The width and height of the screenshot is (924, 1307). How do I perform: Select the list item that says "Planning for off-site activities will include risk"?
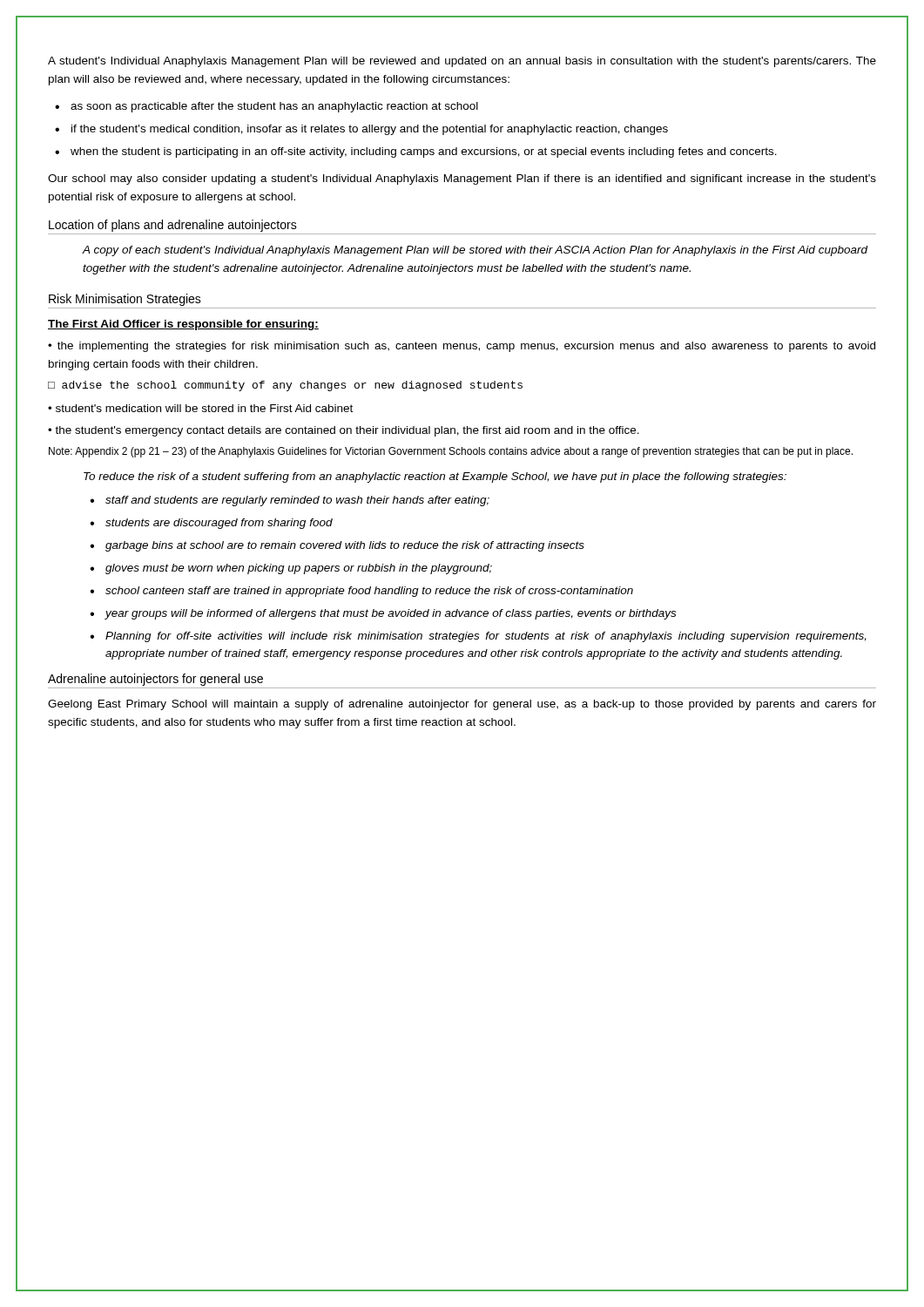click(486, 644)
